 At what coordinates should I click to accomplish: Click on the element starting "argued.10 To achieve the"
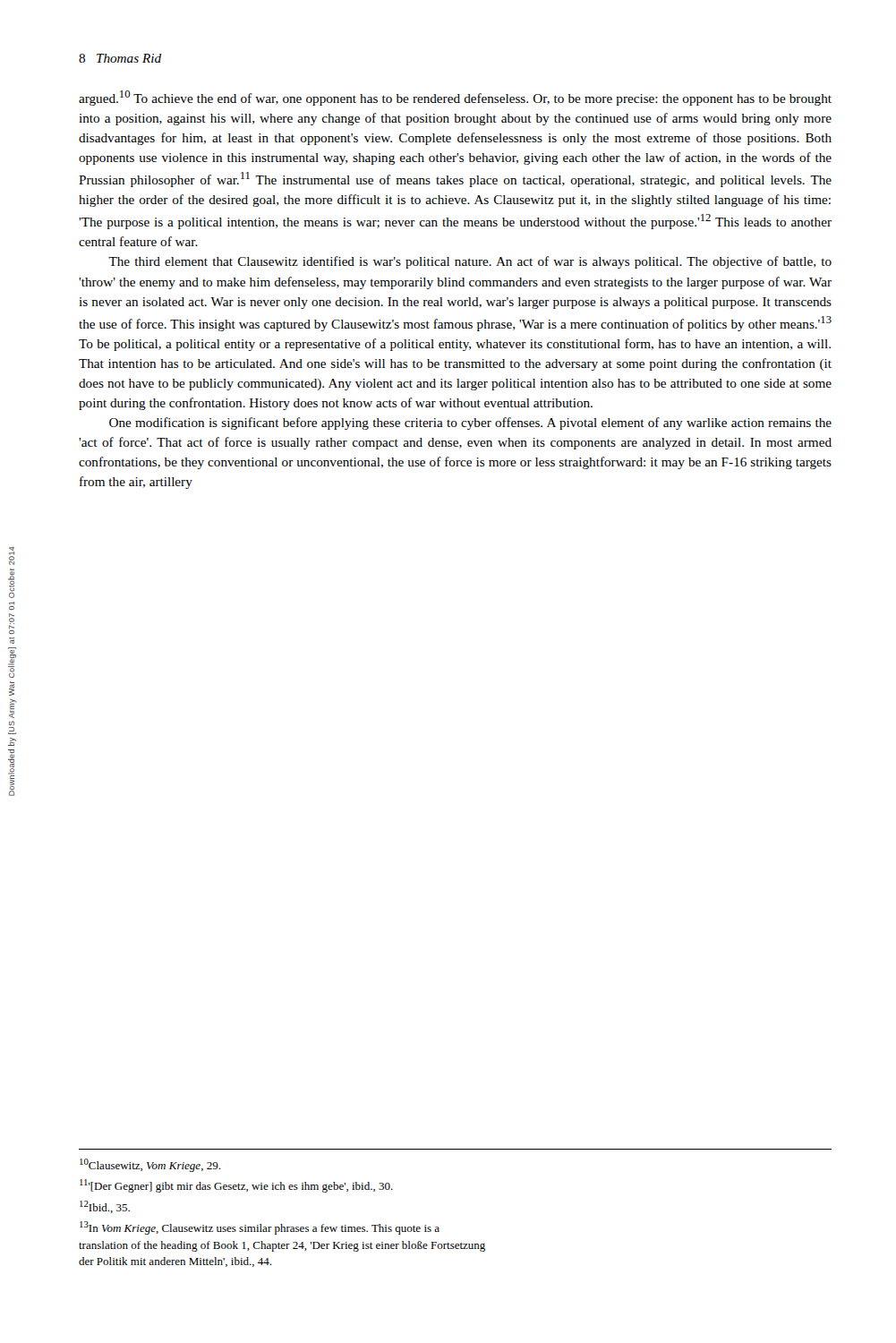point(455,169)
